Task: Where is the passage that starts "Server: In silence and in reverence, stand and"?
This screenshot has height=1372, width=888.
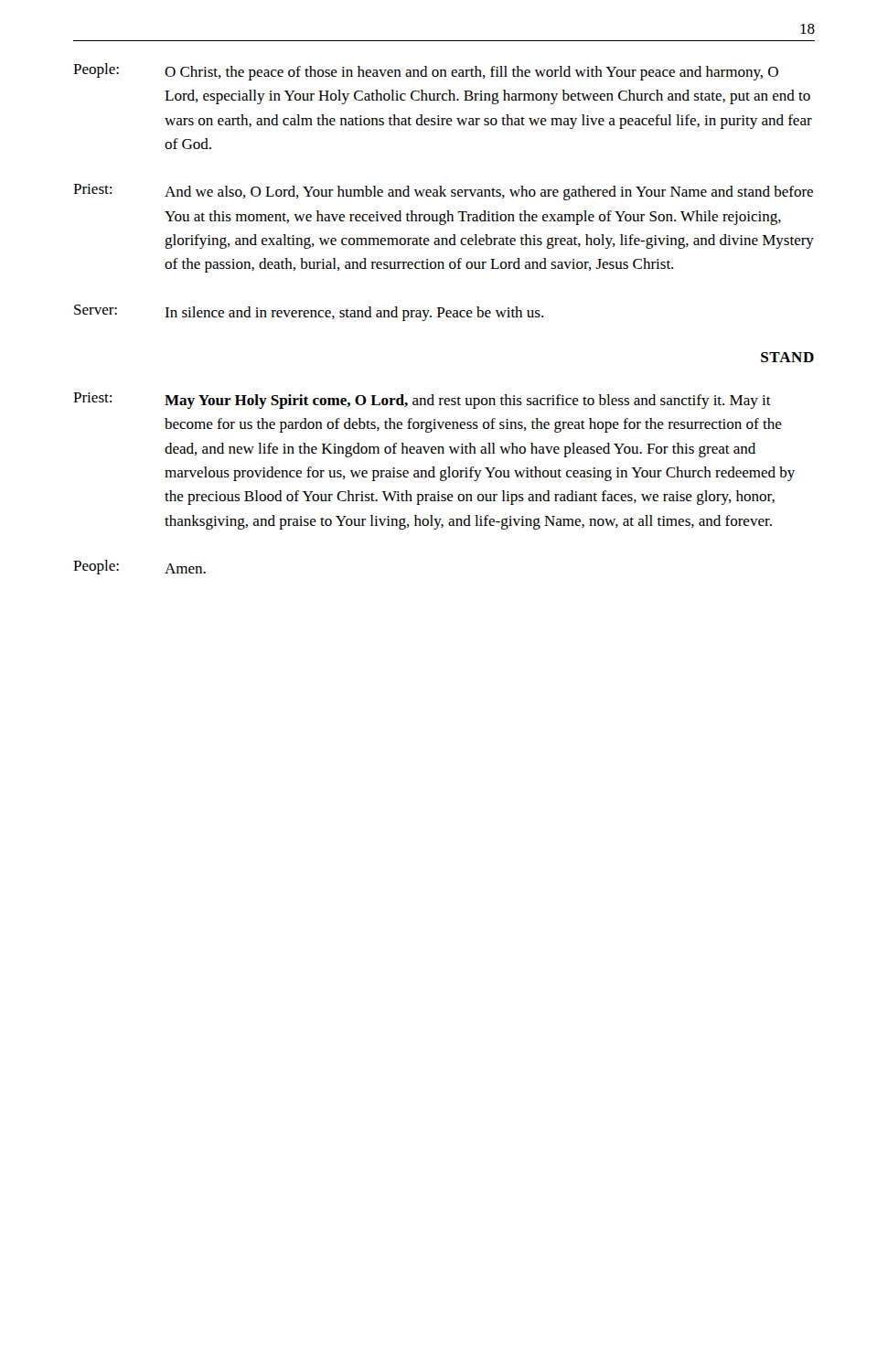Action: click(x=444, y=313)
